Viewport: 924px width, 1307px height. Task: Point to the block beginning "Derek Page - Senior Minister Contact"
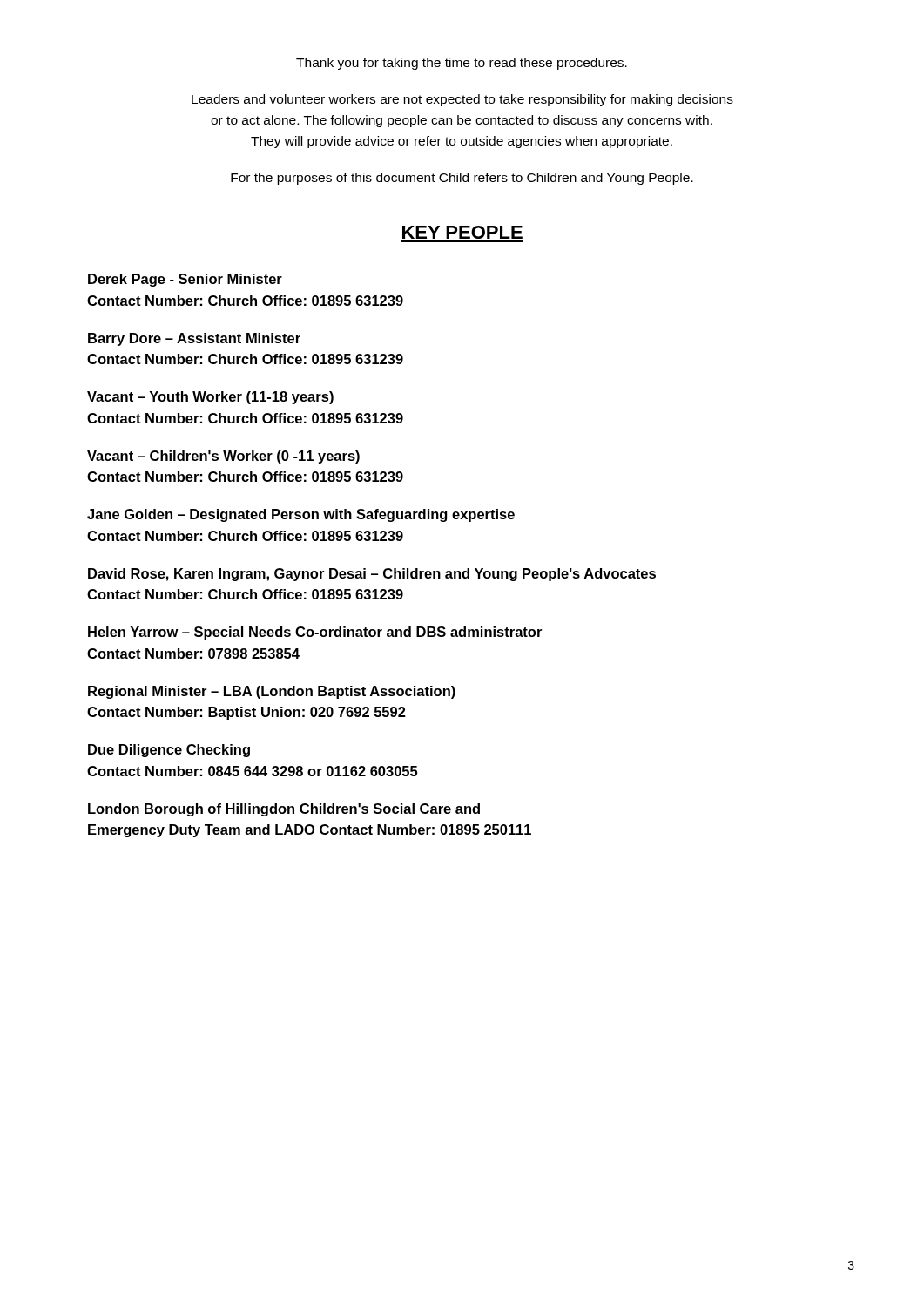tap(185, 280)
